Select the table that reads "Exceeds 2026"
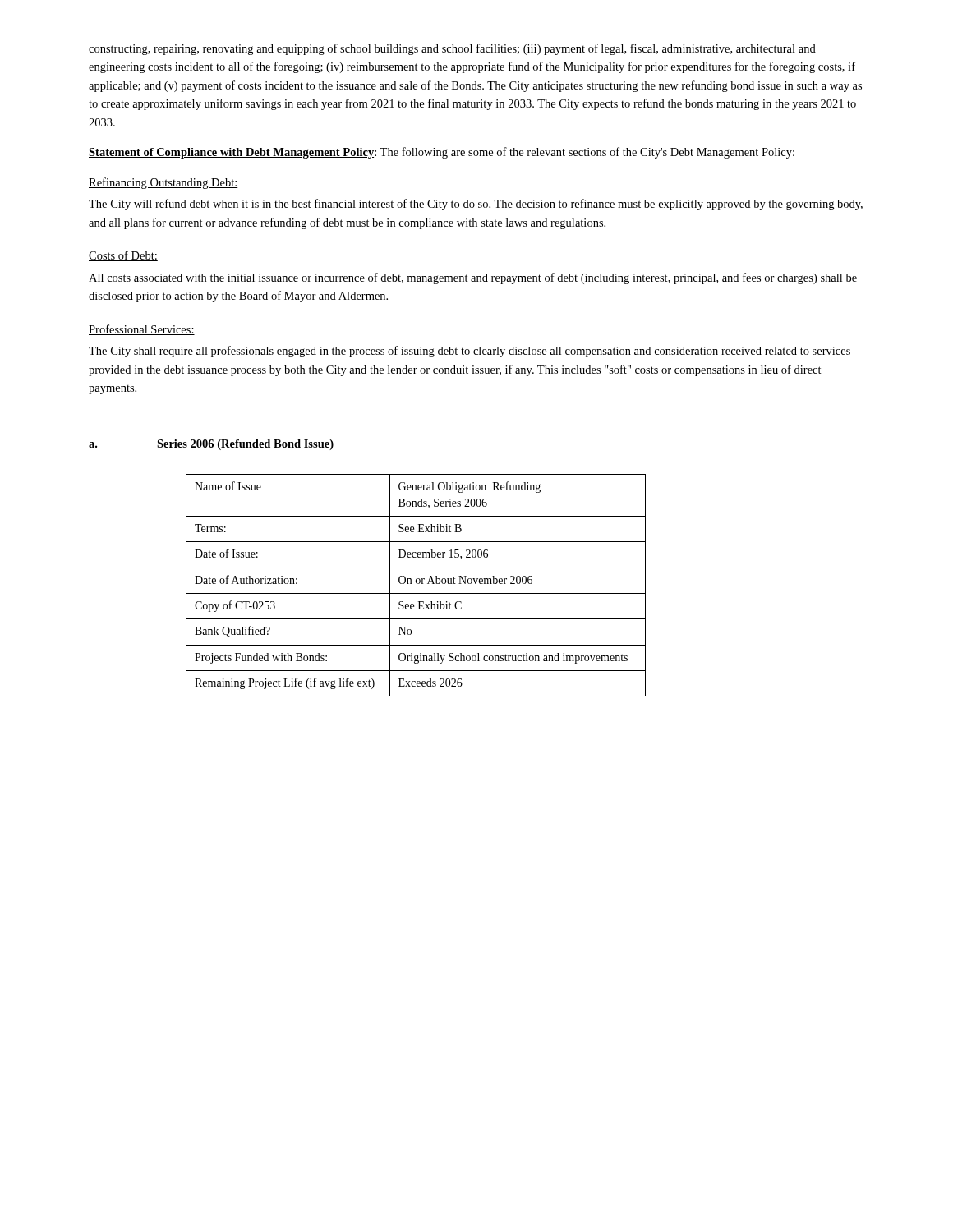Screen dimensions: 1232x953 click(525, 585)
